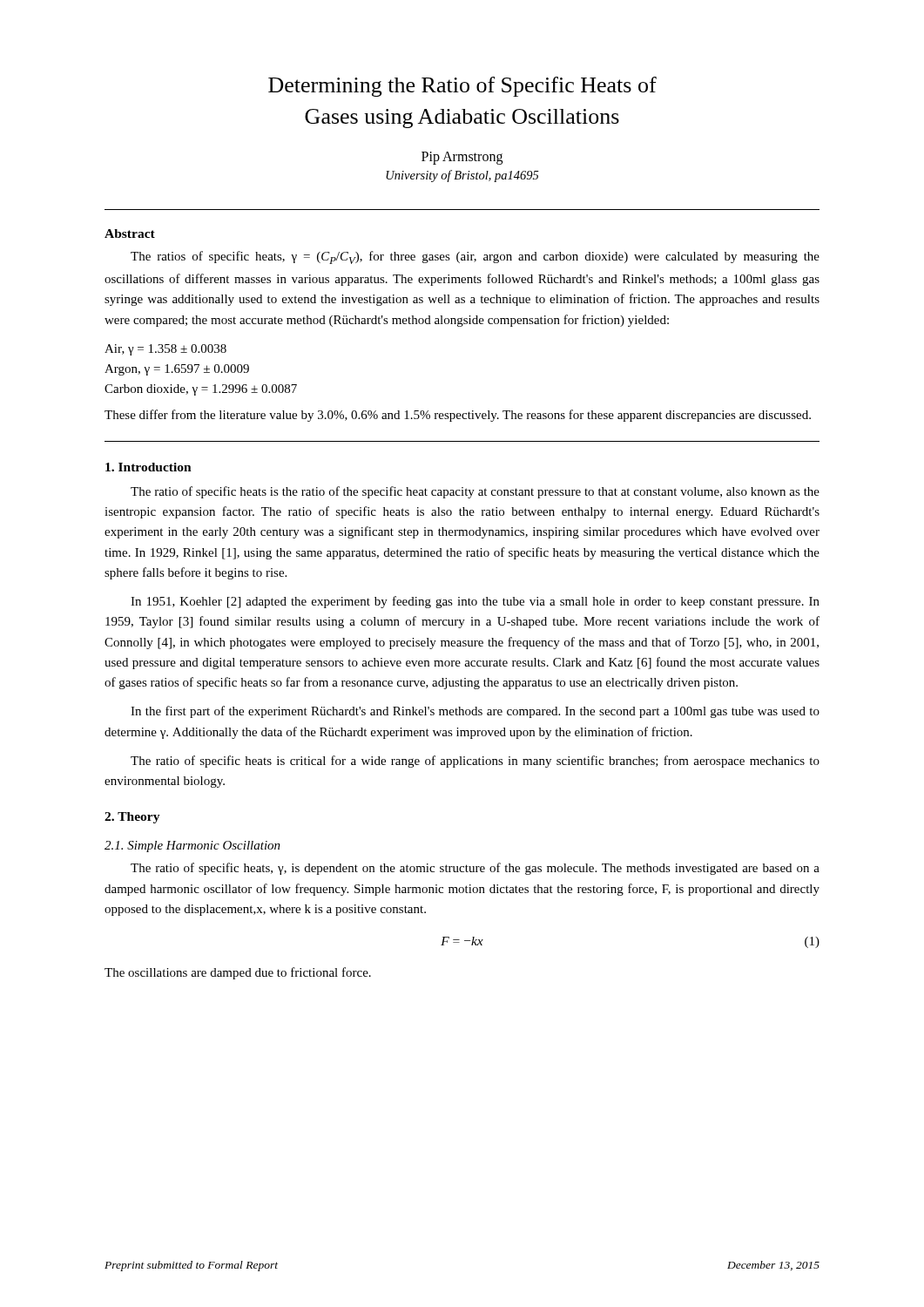Point to "University of Bristol, pa14695"
Image resolution: width=924 pixels, height=1307 pixels.
tap(462, 175)
